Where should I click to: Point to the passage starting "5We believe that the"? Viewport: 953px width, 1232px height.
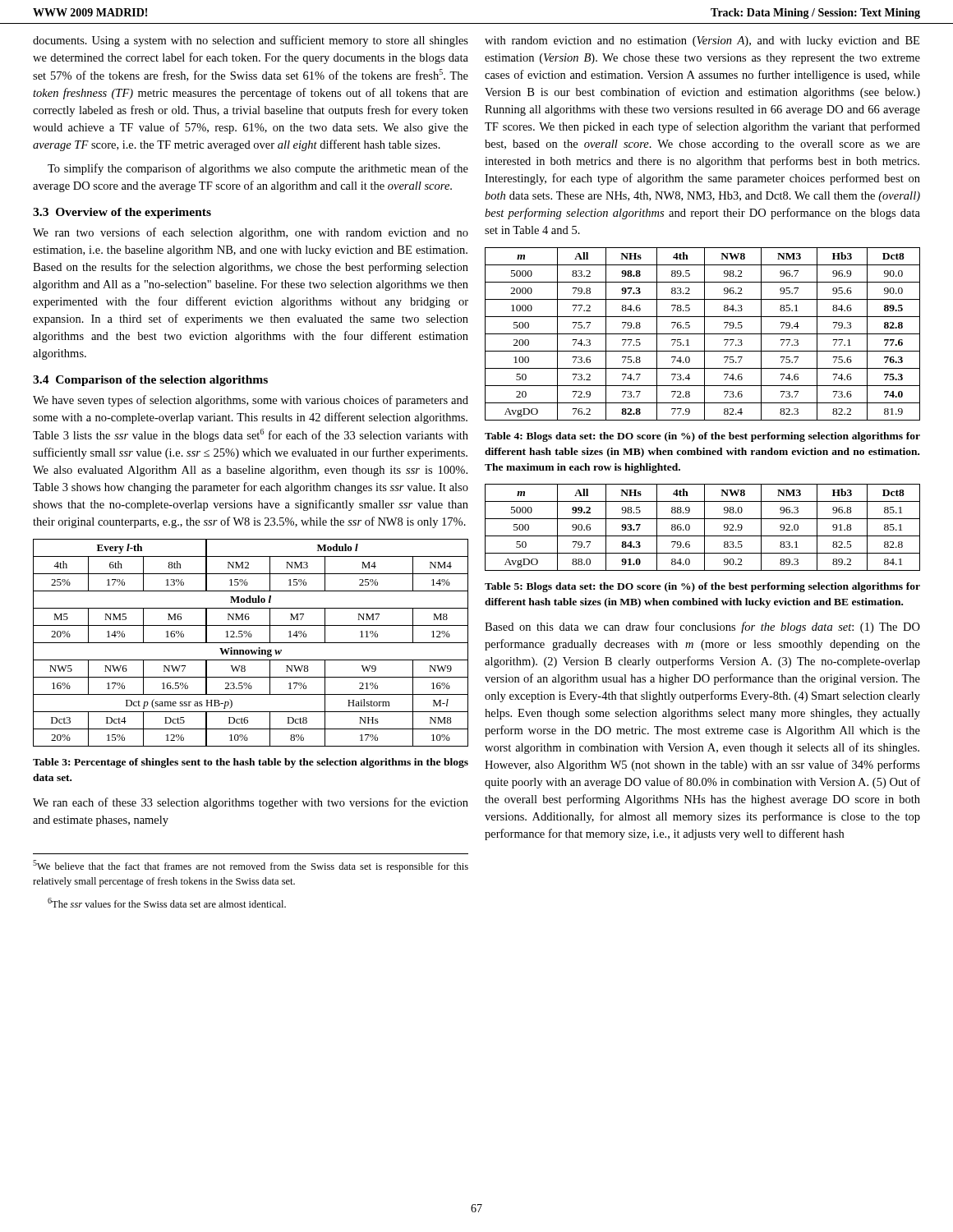point(251,885)
